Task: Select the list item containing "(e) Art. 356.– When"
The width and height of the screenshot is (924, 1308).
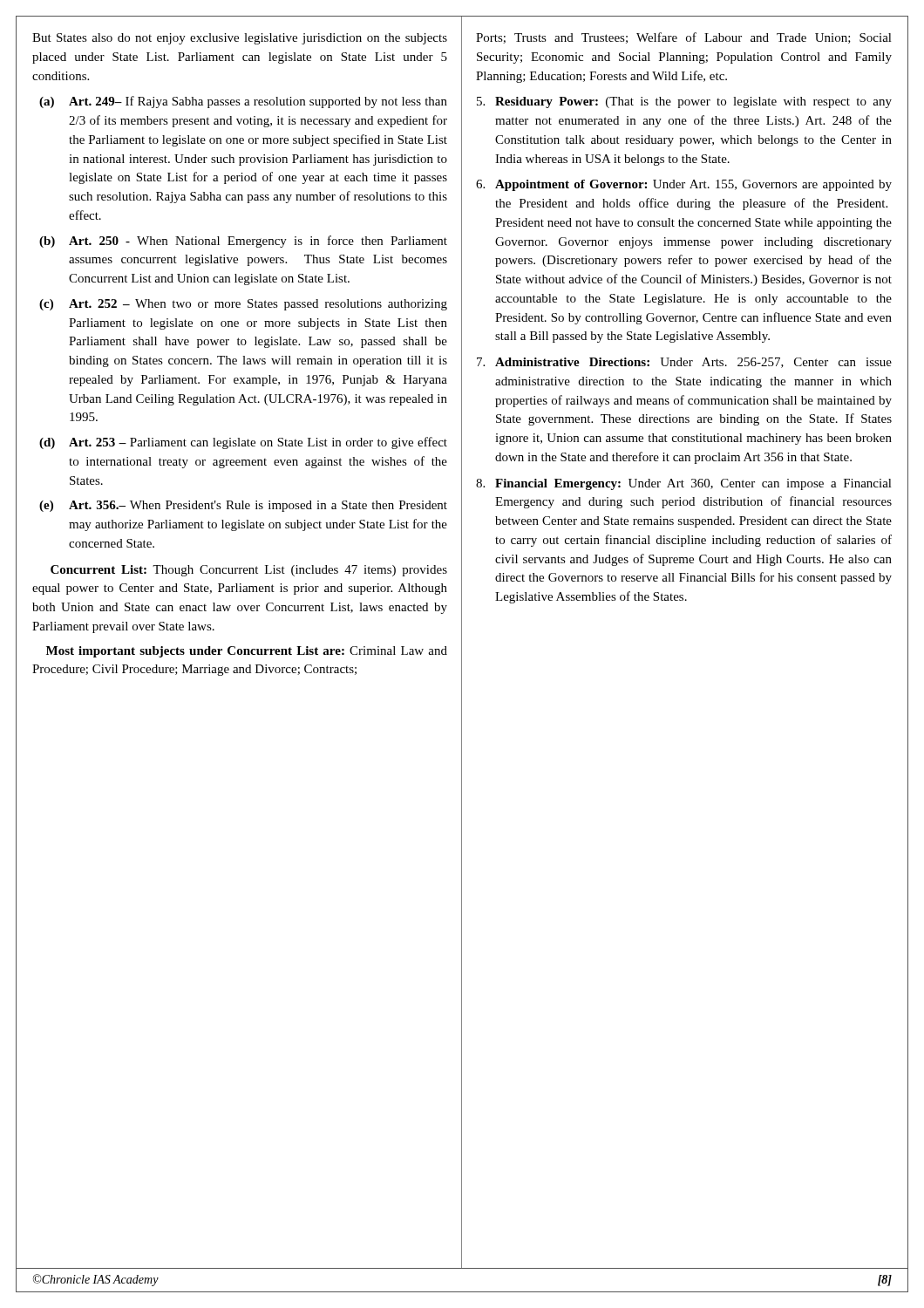Action: [243, 525]
